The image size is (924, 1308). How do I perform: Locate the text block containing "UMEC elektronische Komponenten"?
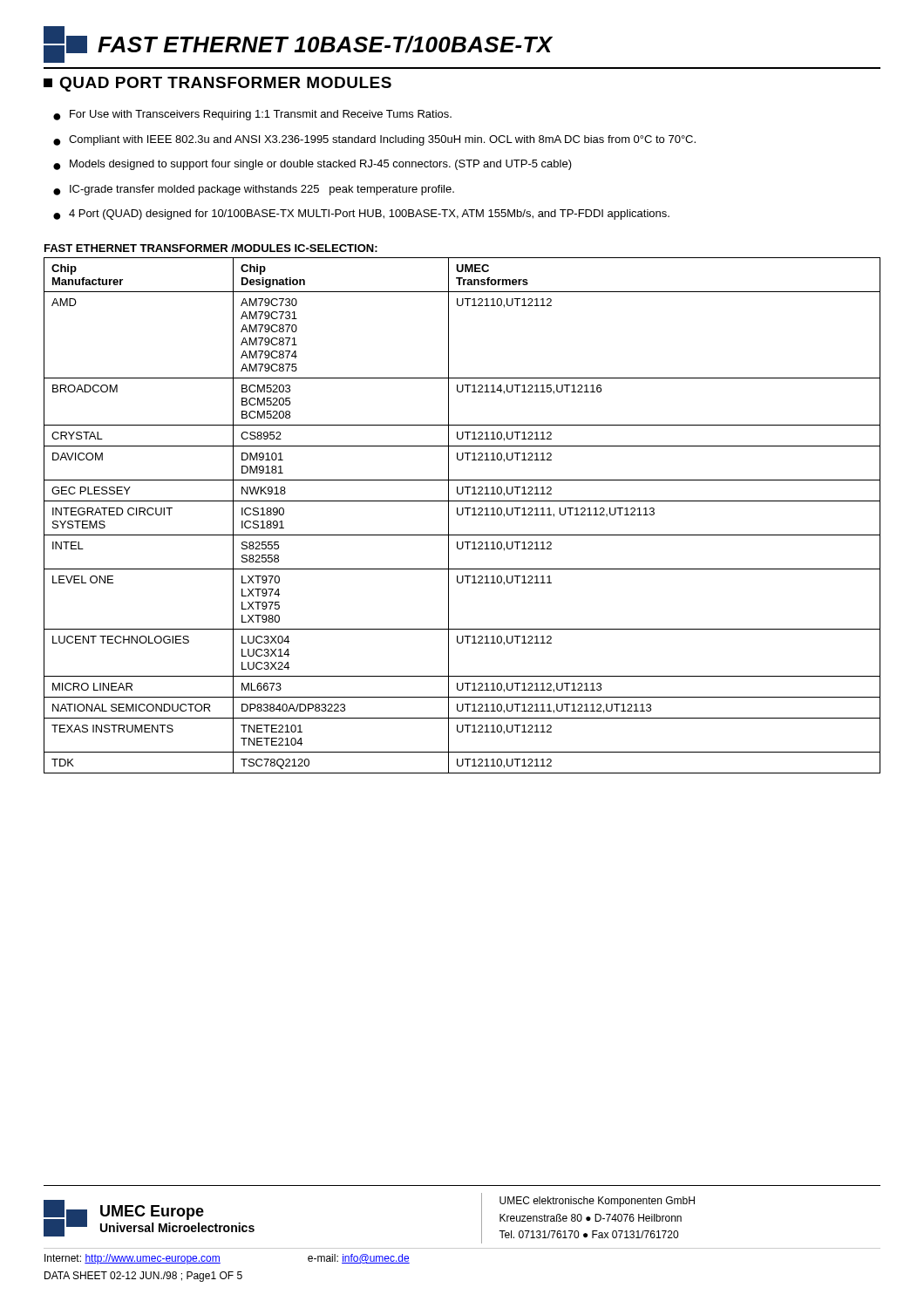[x=597, y=1218]
